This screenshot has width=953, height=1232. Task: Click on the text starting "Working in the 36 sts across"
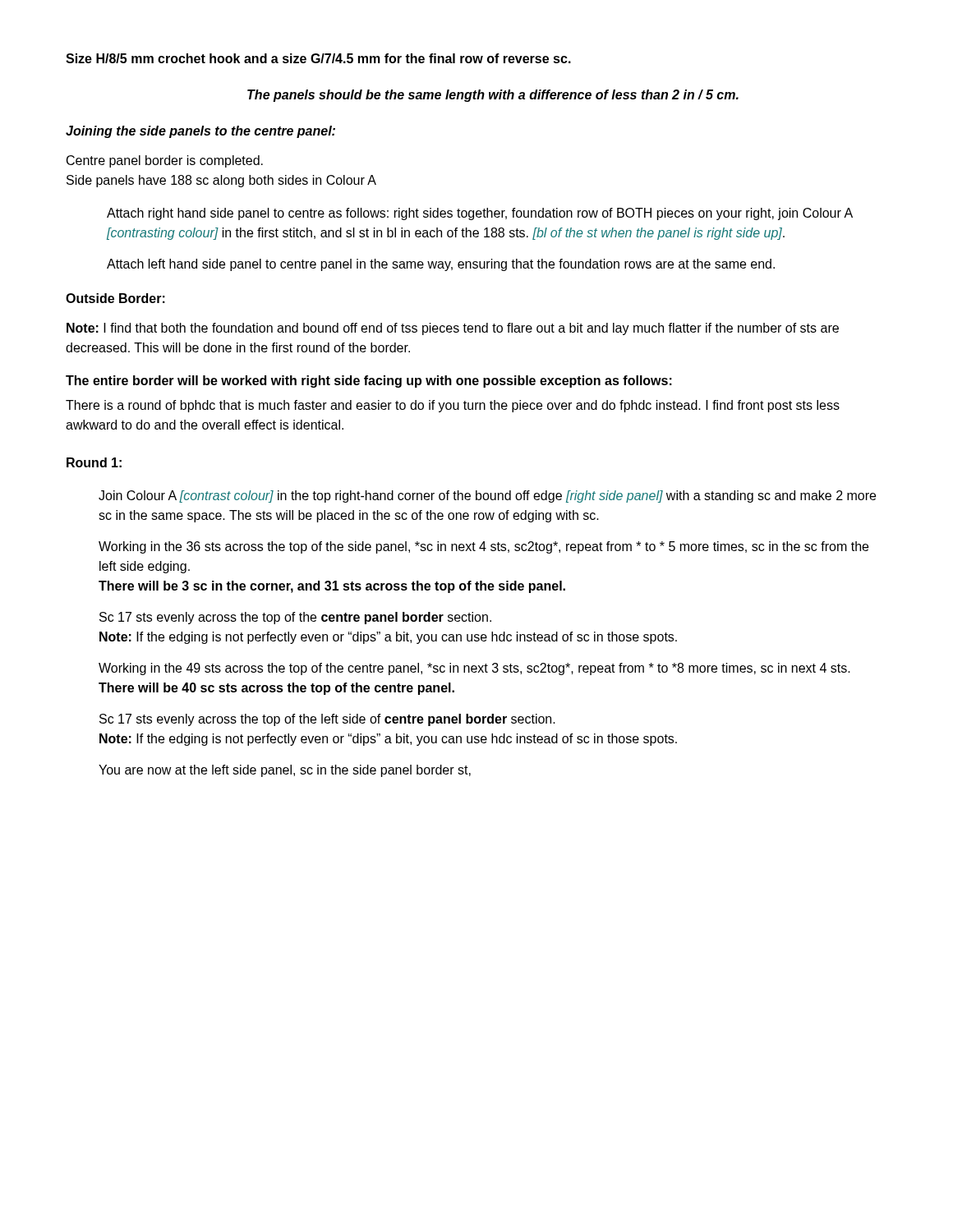[483, 547]
